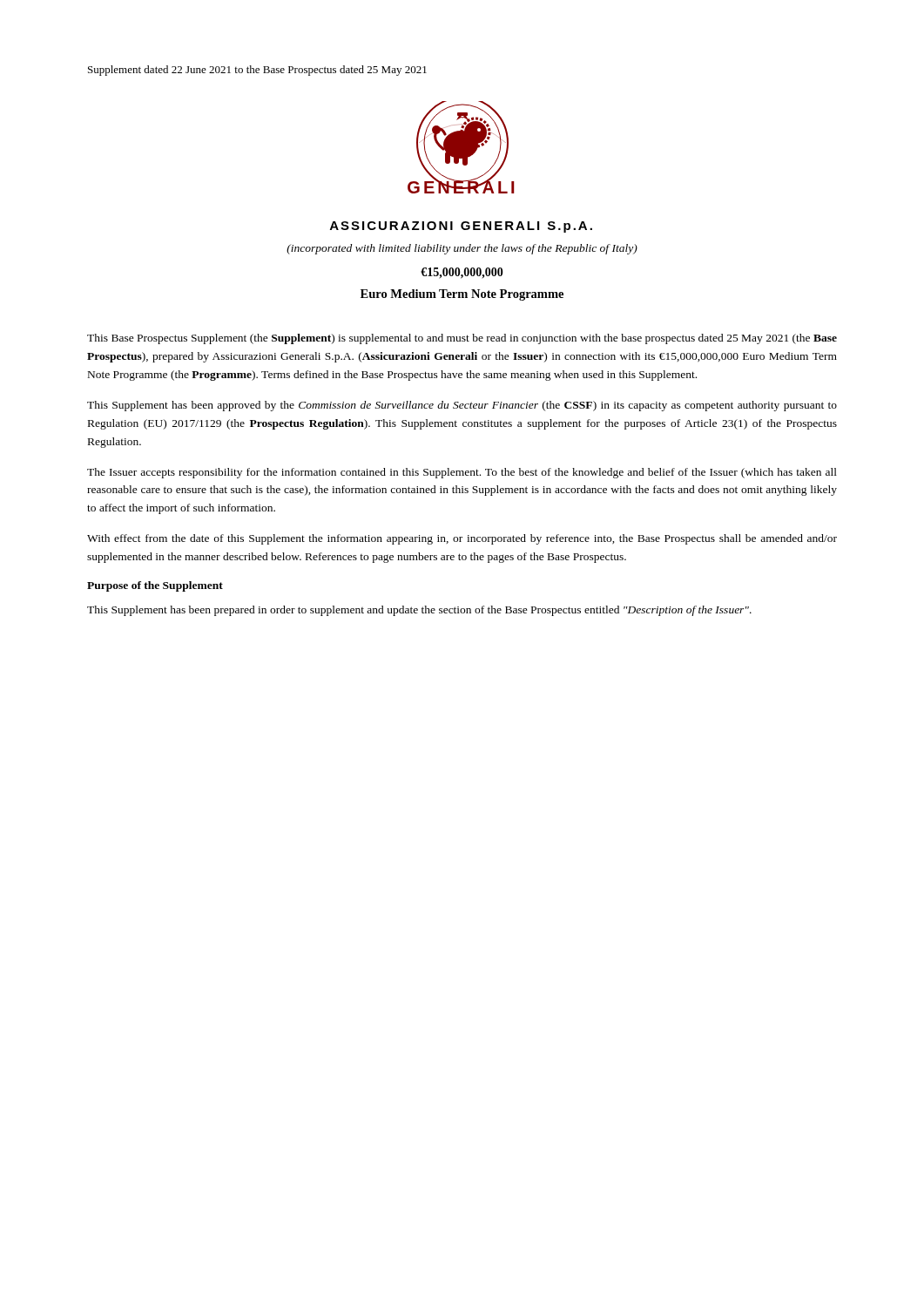
Task: Find the passage starting "The Issuer accepts responsibility"
Action: pyautogui.click(x=462, y=490)
